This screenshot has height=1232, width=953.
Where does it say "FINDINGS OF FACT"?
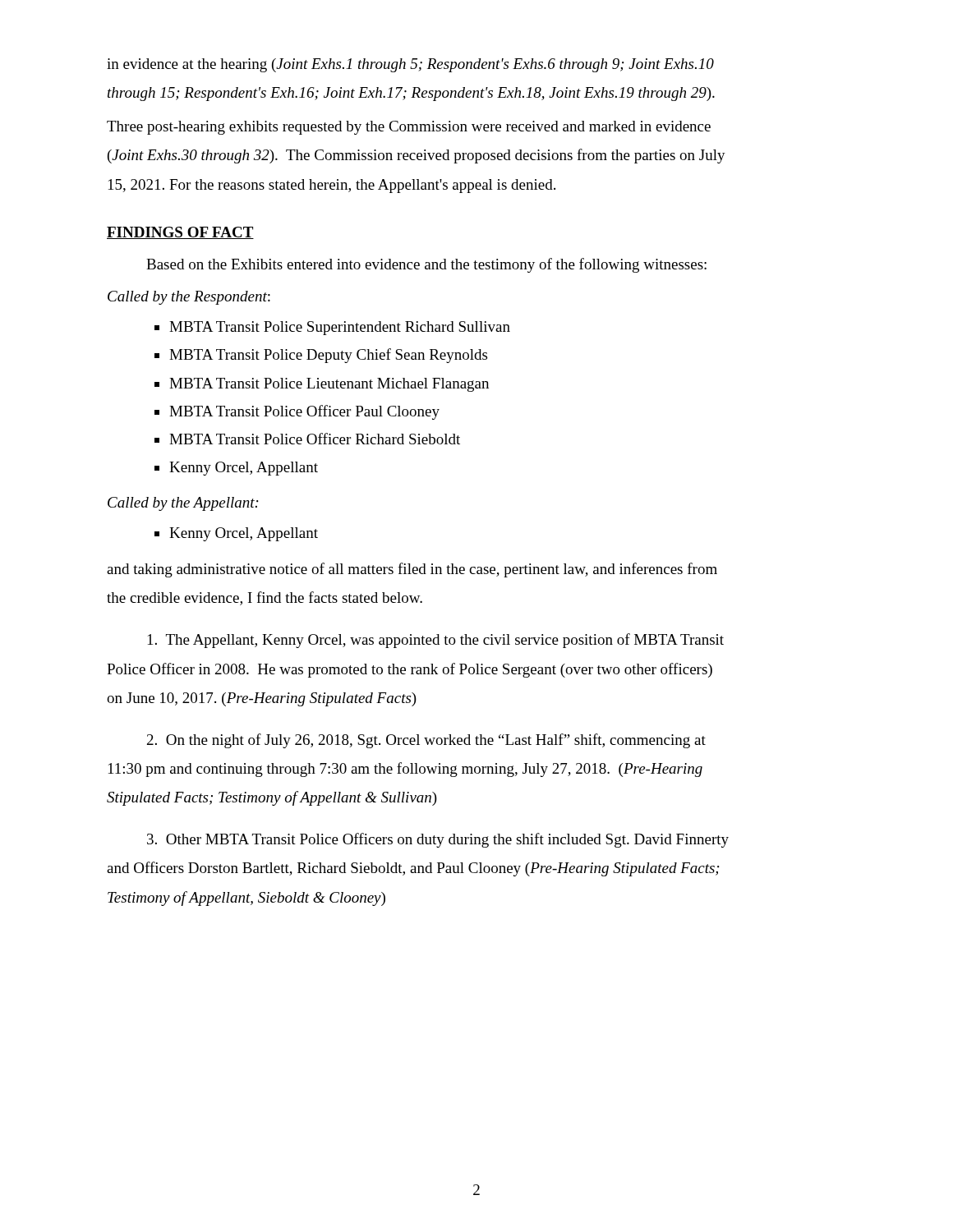point(180,232)
